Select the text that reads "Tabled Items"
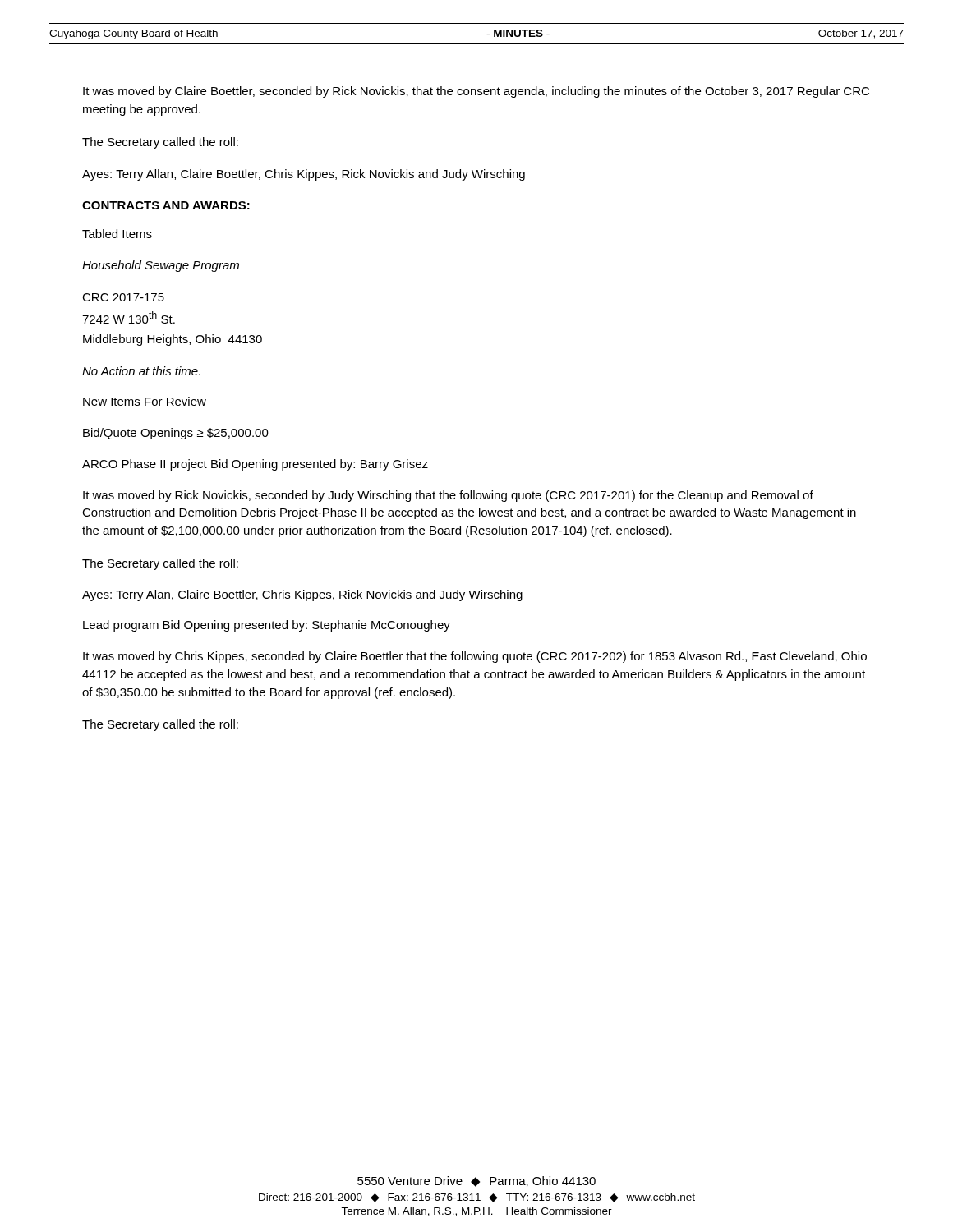This screenshot has width=953, height=1232. click(117, 234)
